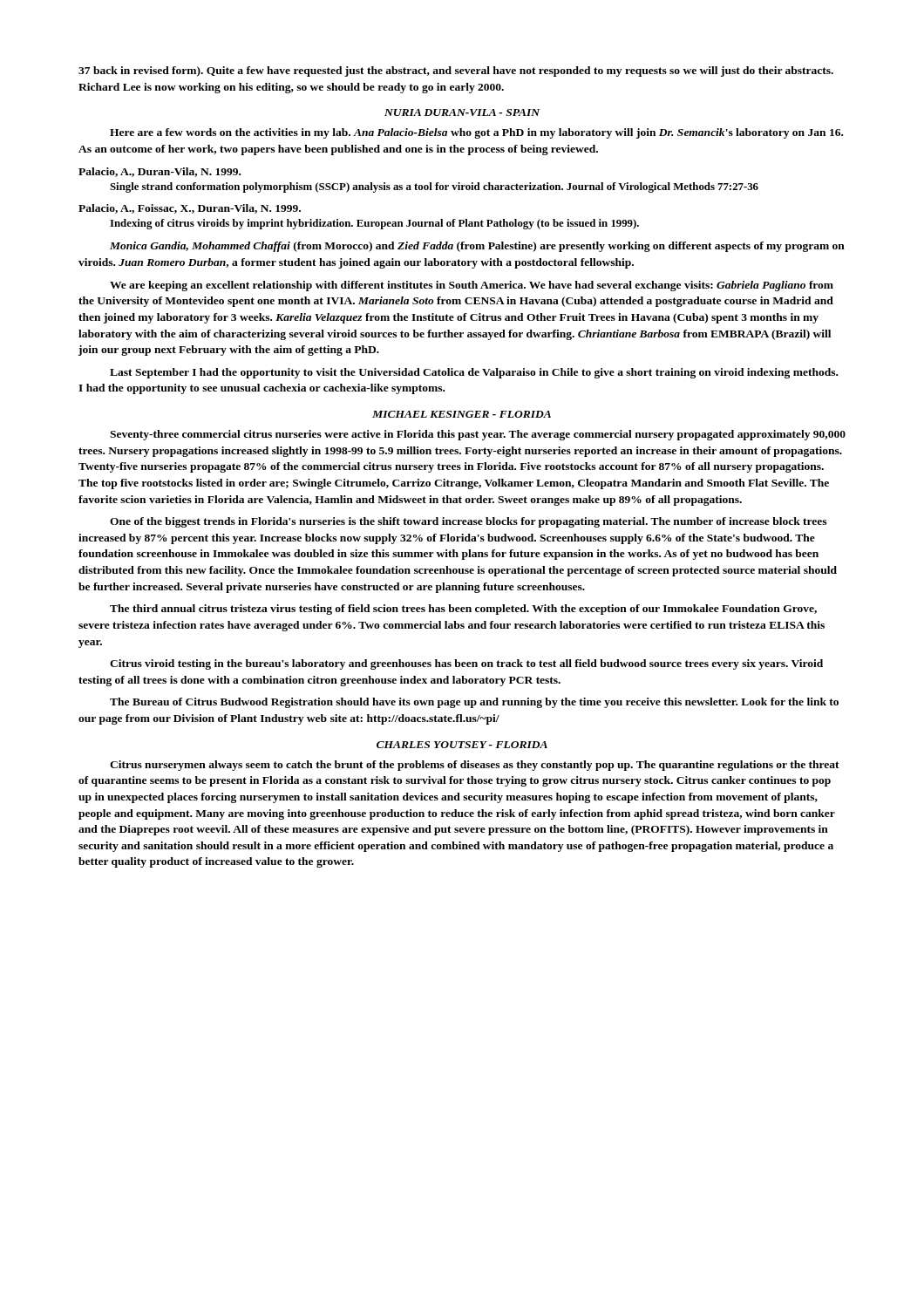Image resolution: width=924 pixels, height=1308 pixels.
Task: Find the text block starting "We are keeping an excellent"
Action: click(x=462, y=318)
